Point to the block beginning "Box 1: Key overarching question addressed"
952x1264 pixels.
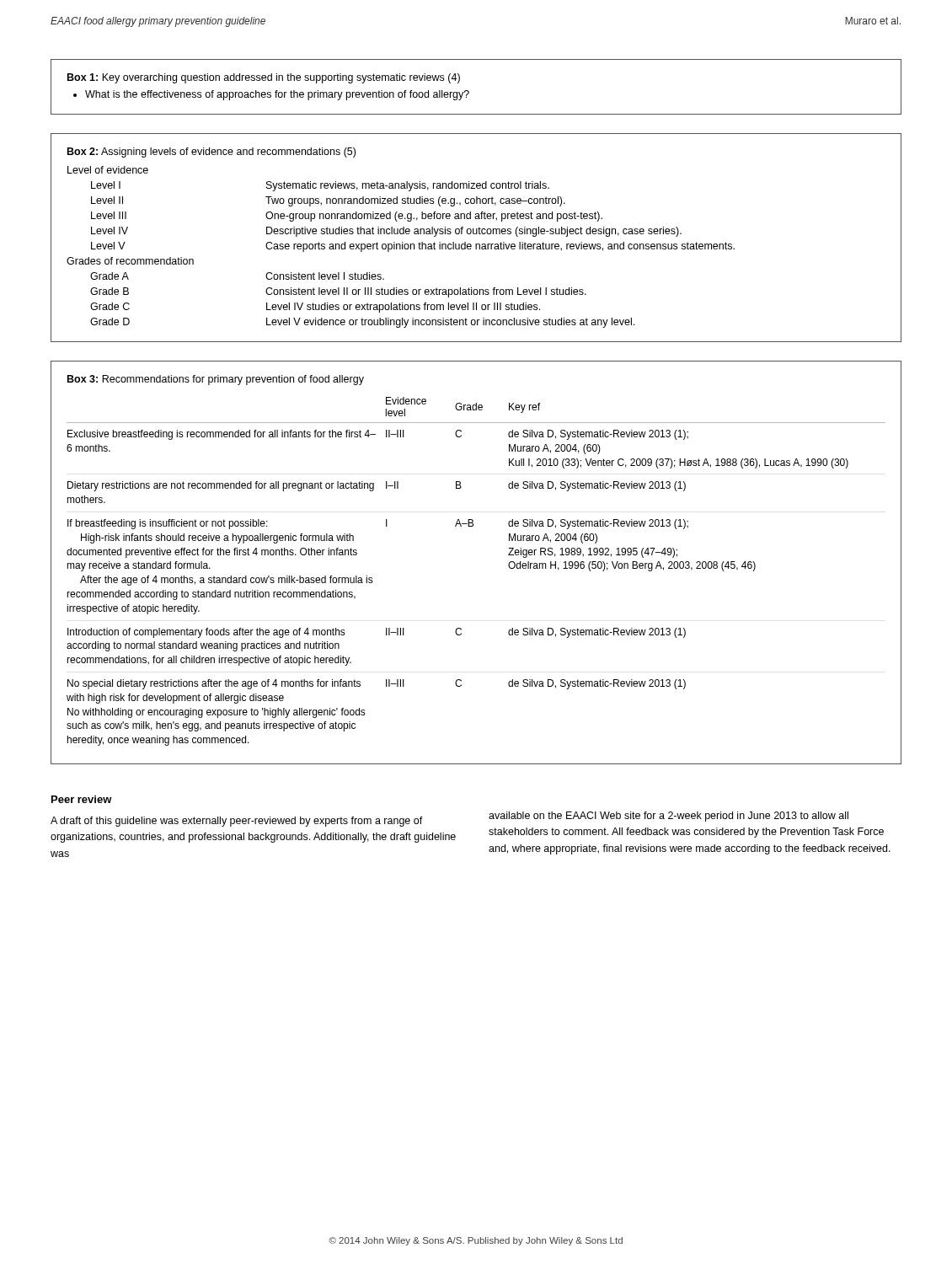pyautogui.click(x=476, y=86)
